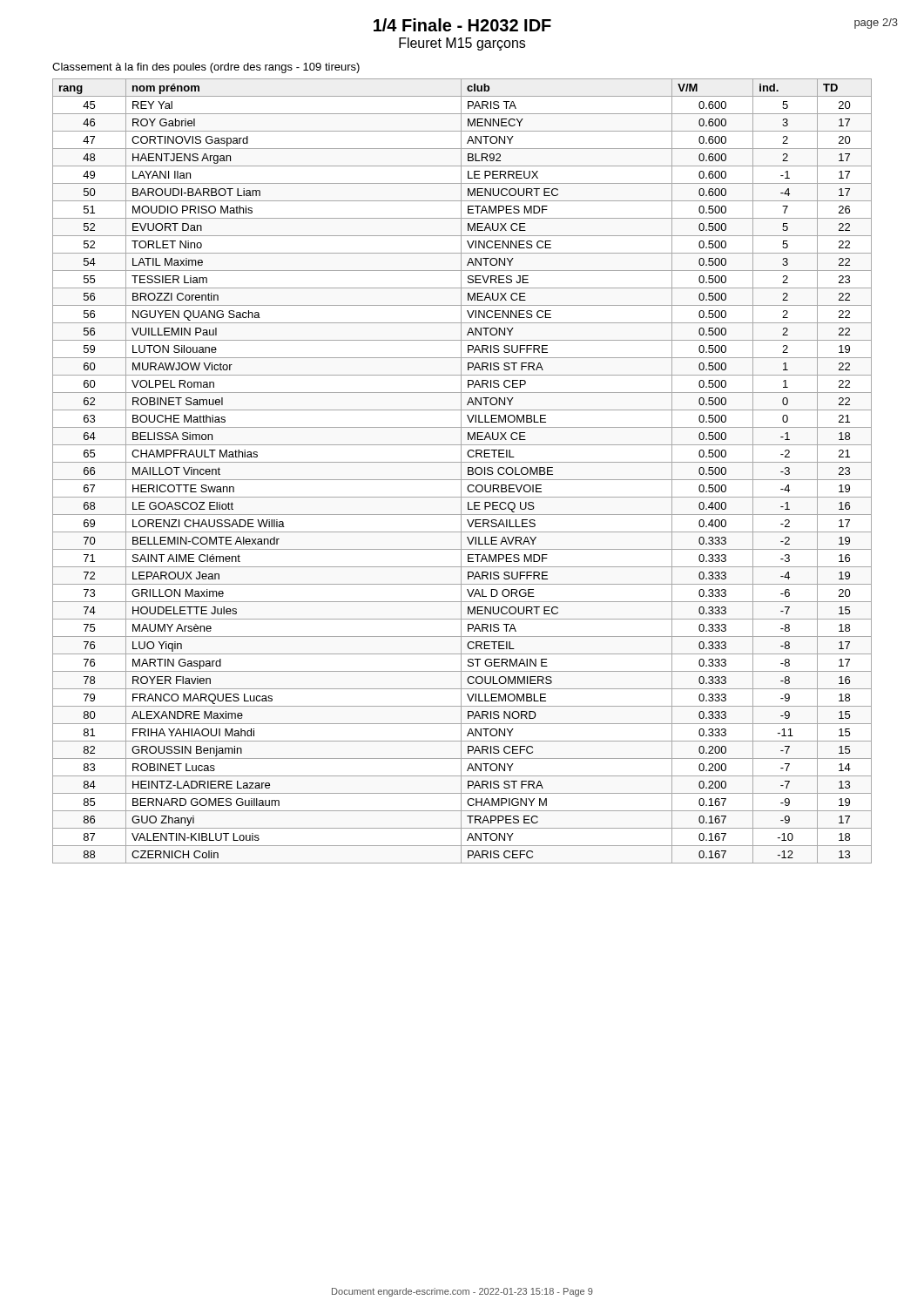The width and height of the screenshot is (924, 1307).
Task: Select the table that reads "BROZZI Corentin"
Action: pyautogui.click(x=462, y=471)
